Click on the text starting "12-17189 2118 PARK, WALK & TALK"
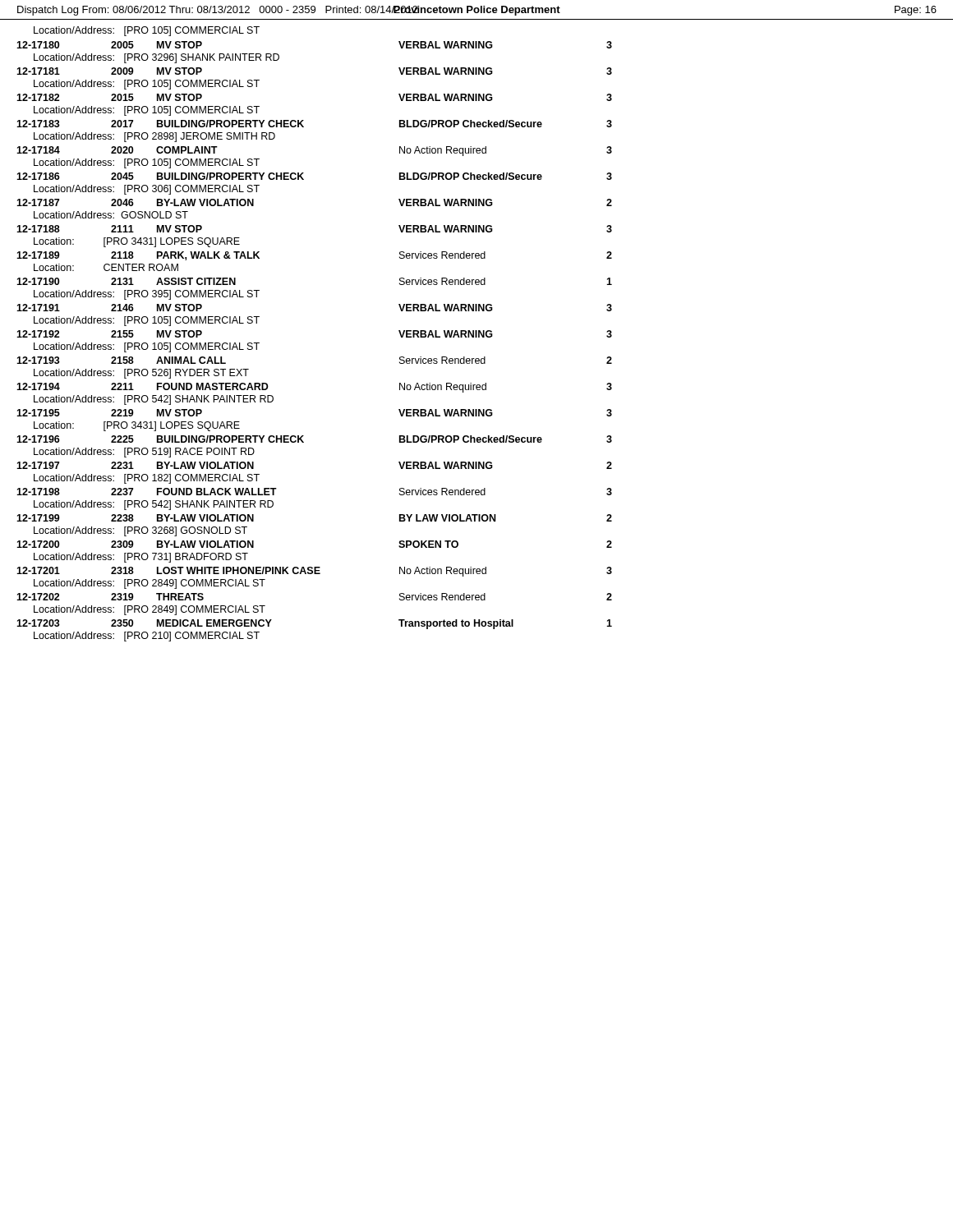953x1232 pixels. click(x=476, y=261)
